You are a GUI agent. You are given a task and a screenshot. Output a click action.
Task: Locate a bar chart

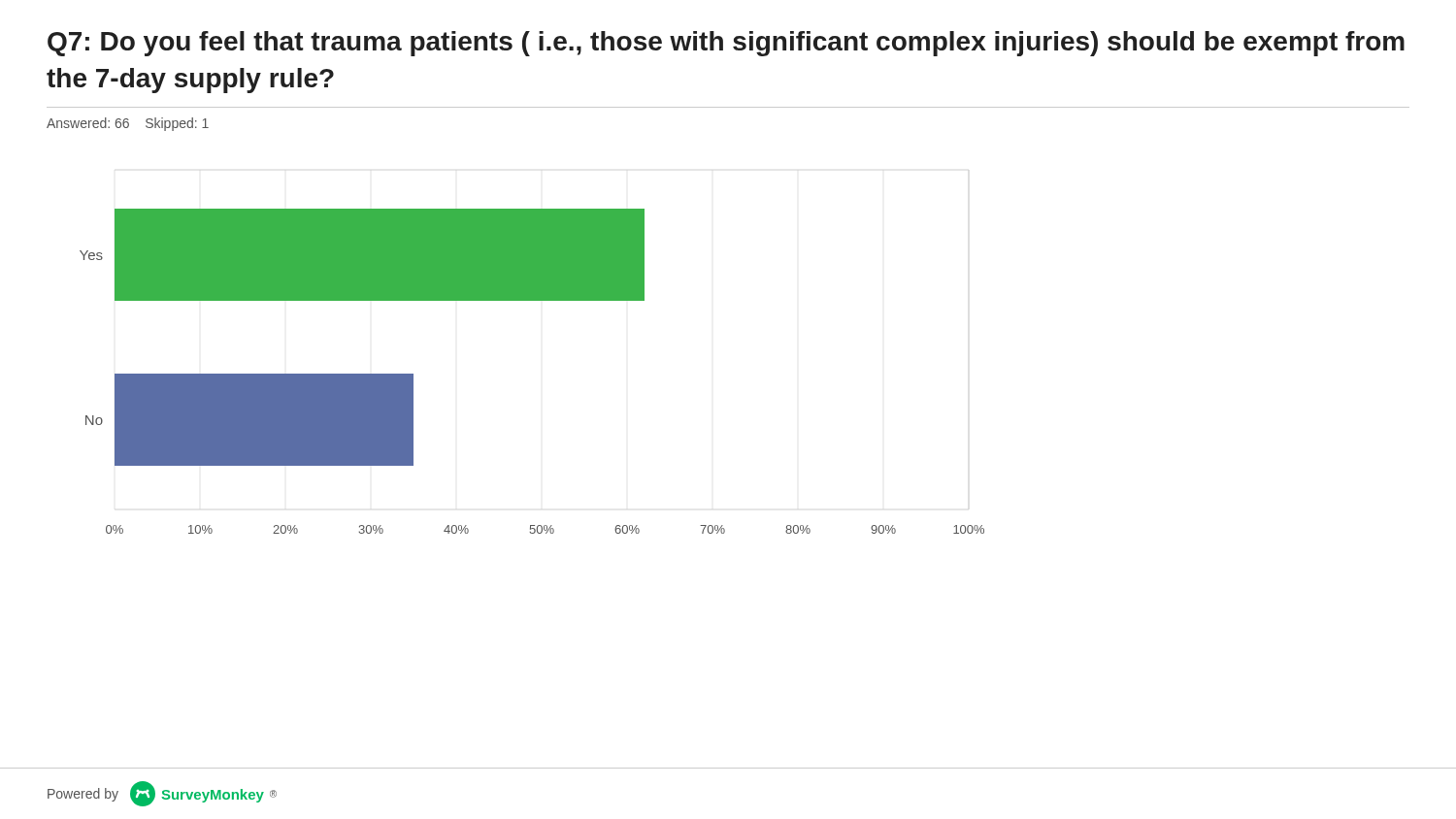click(x=728, y=356)
